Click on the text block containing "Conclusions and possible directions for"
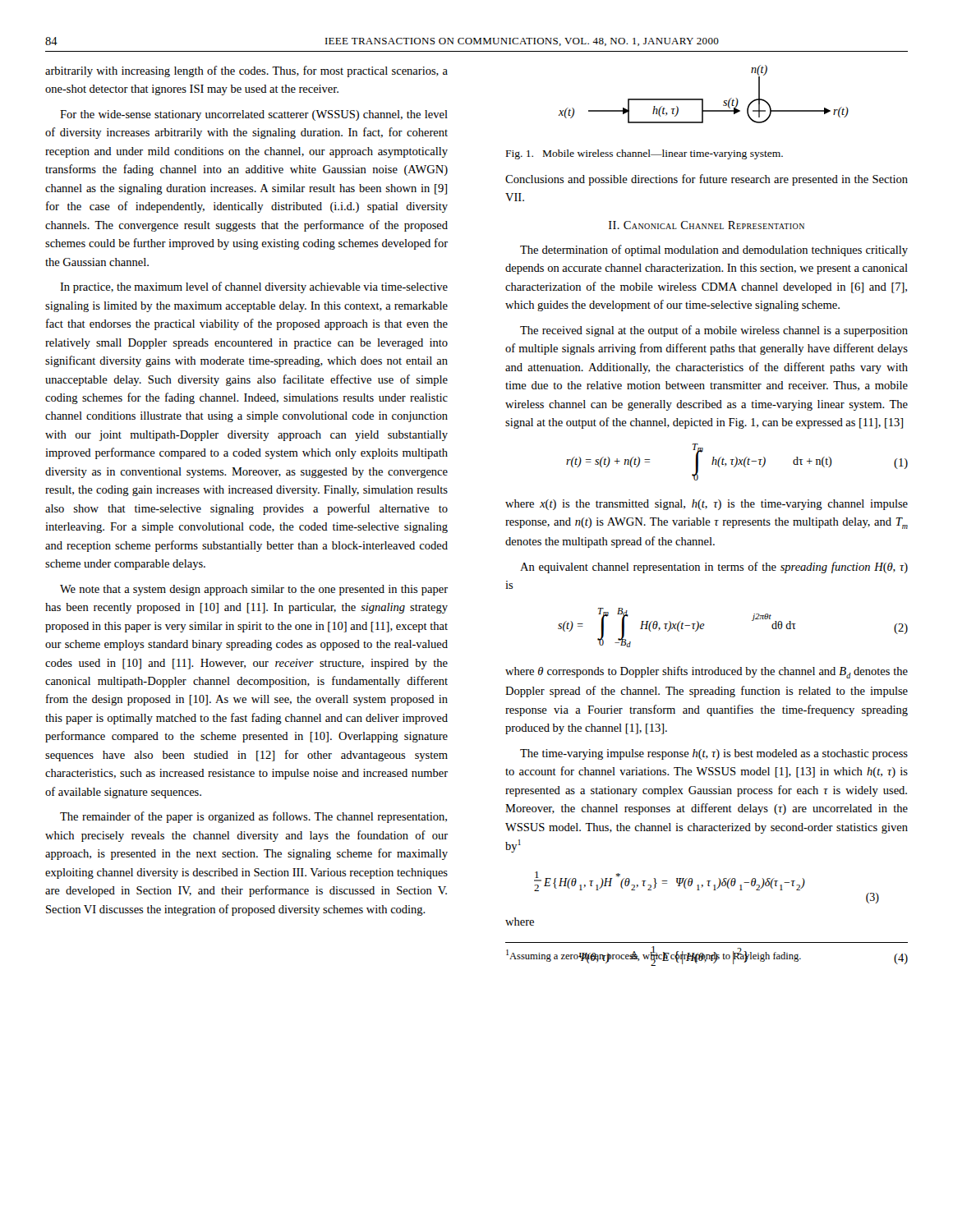 [707, 188]
